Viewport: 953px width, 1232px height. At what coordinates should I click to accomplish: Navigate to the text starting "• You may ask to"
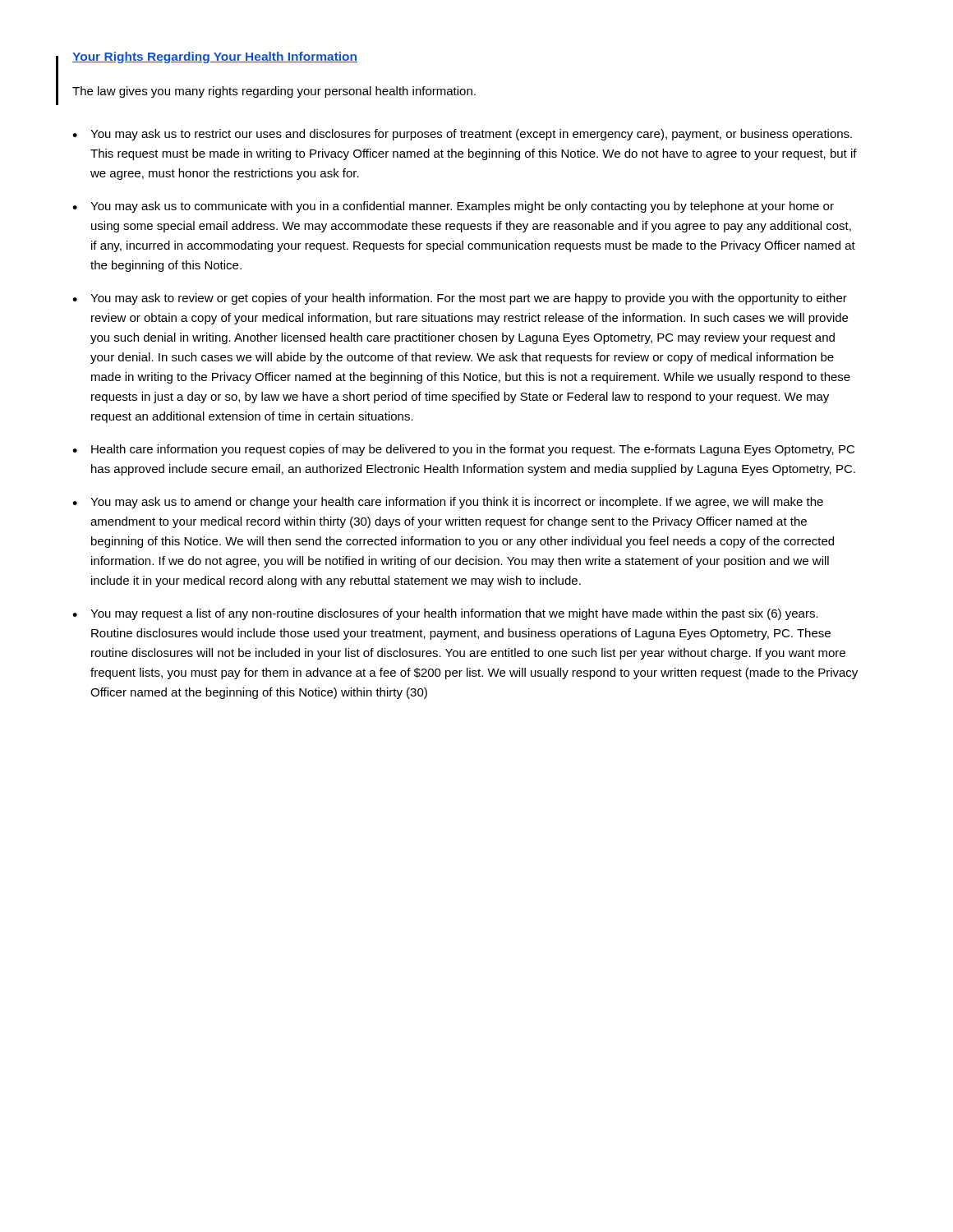pyautogui.click(x=467, y=357)
